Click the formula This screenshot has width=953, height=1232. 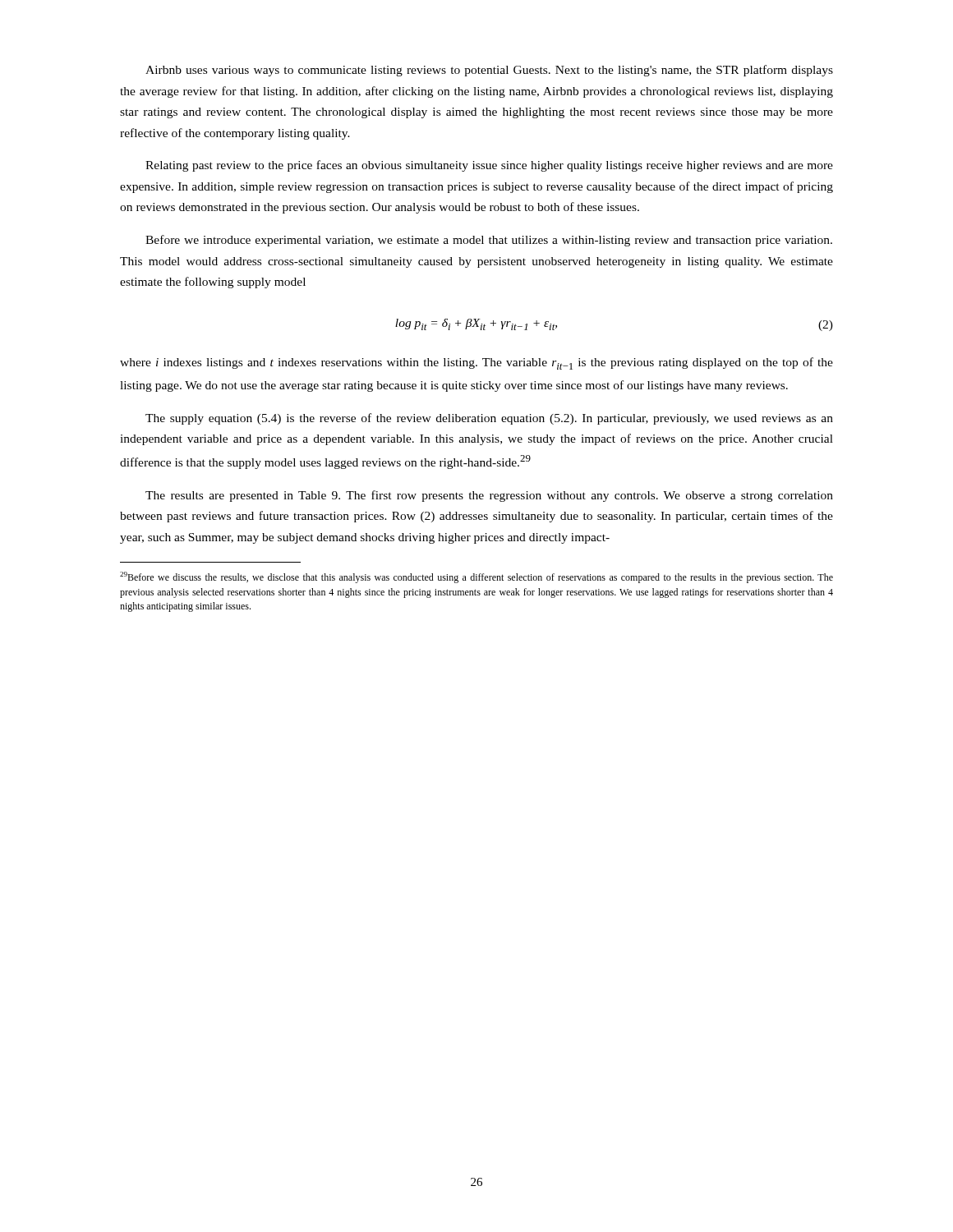614,324
